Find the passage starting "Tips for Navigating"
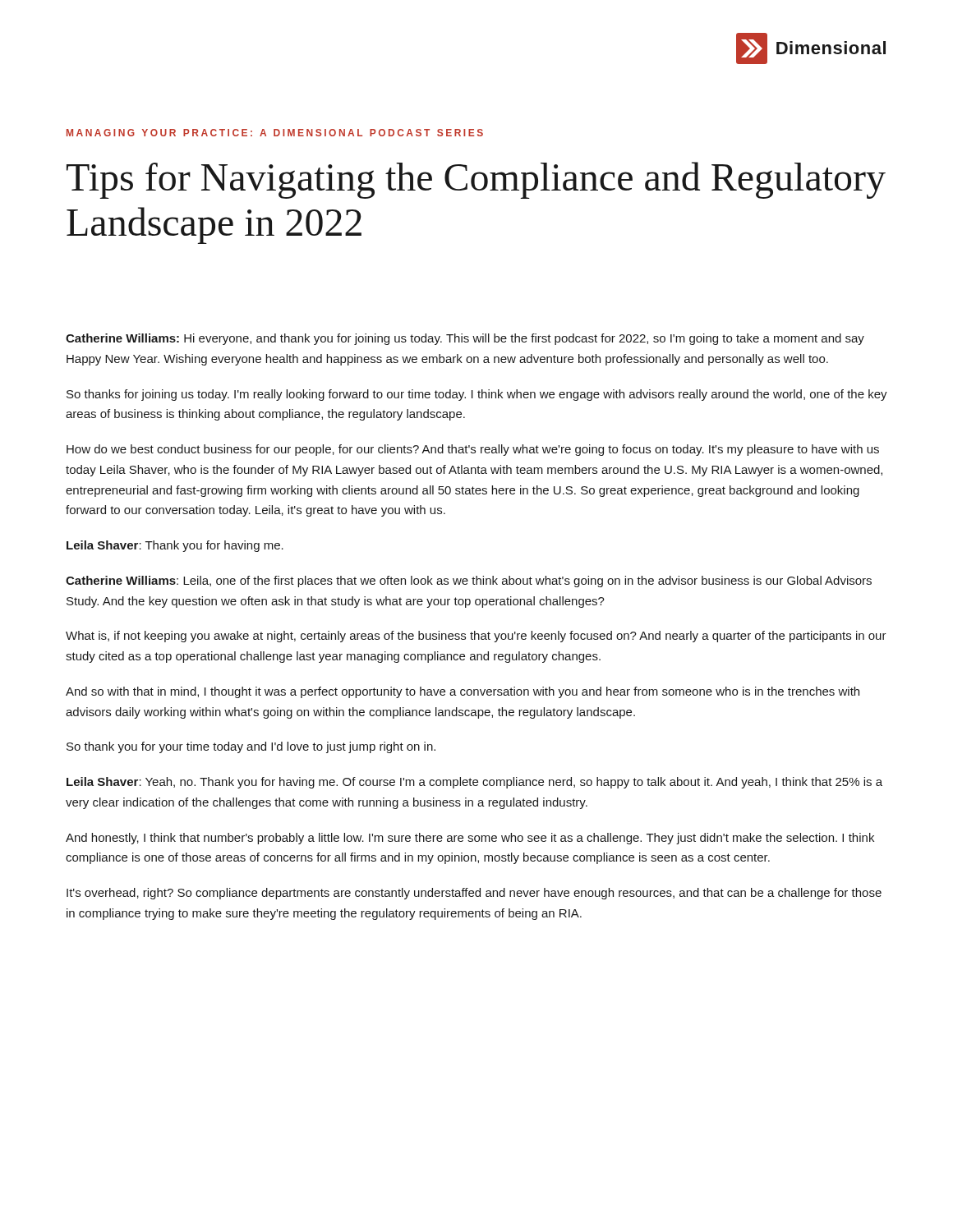Image resolution: width=953 pixels, height=1232 pixels. (476, 200)
